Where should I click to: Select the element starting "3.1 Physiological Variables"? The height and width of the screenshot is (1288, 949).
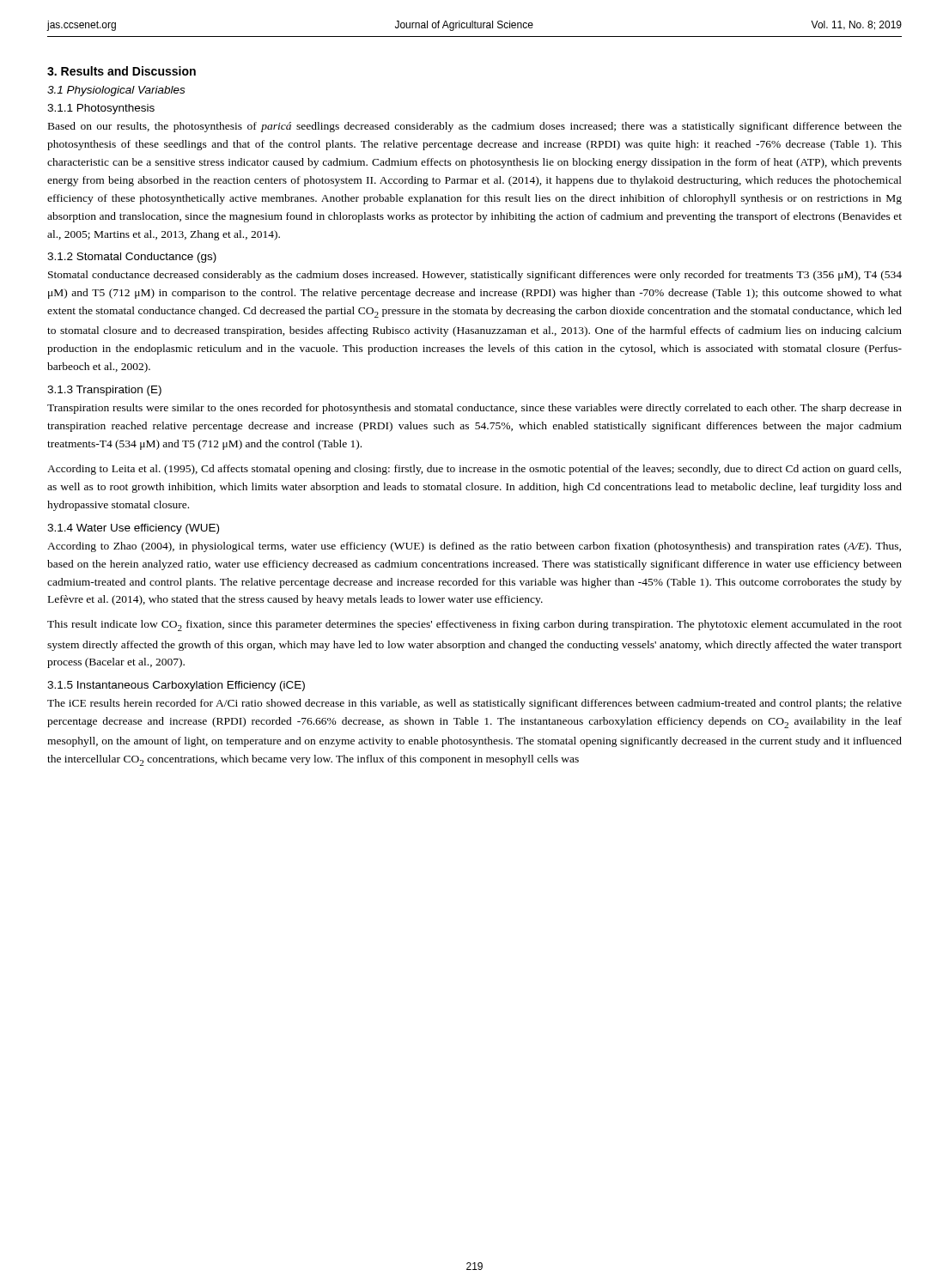[x=116, y=90]
